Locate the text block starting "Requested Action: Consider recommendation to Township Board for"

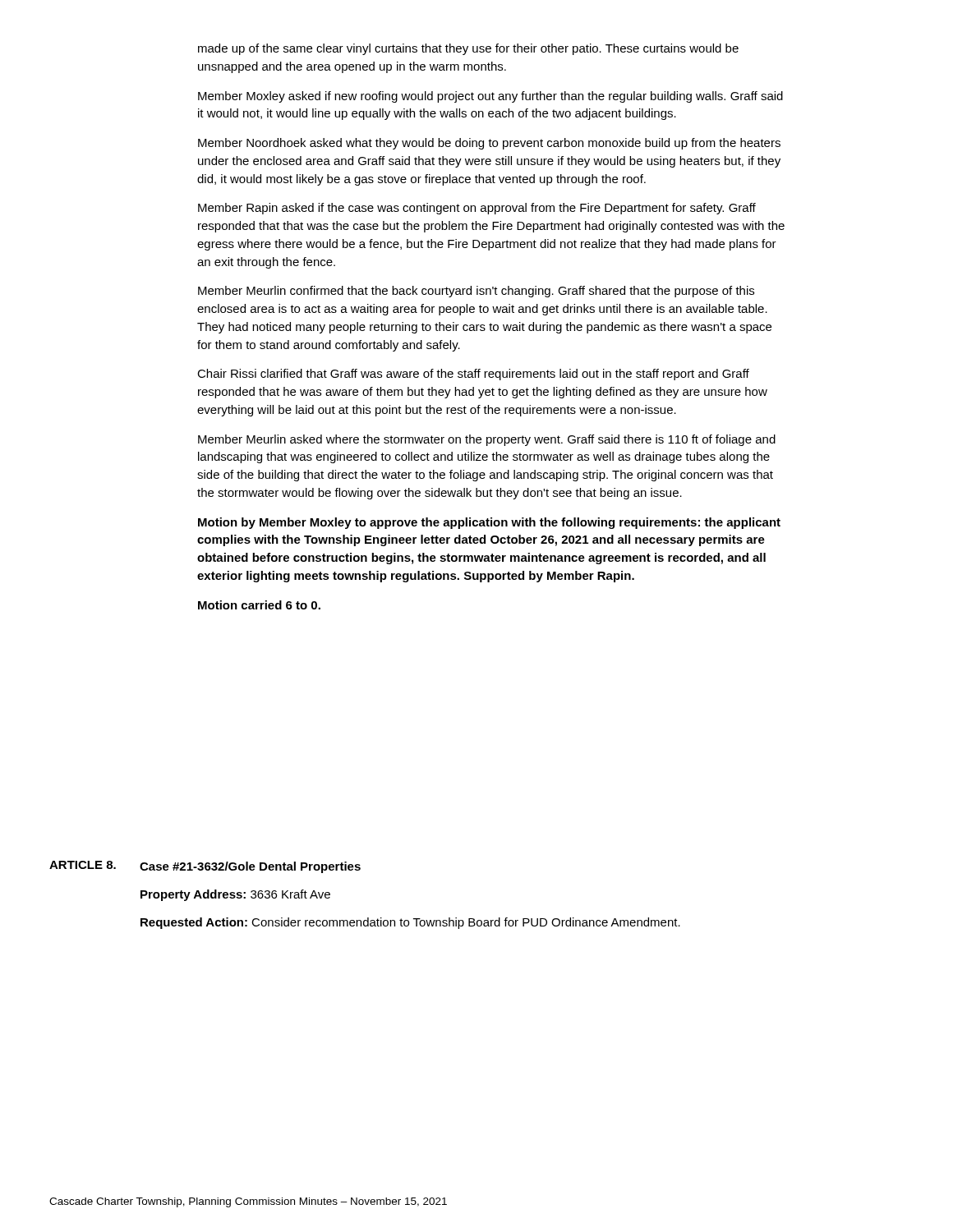[410, 922]
